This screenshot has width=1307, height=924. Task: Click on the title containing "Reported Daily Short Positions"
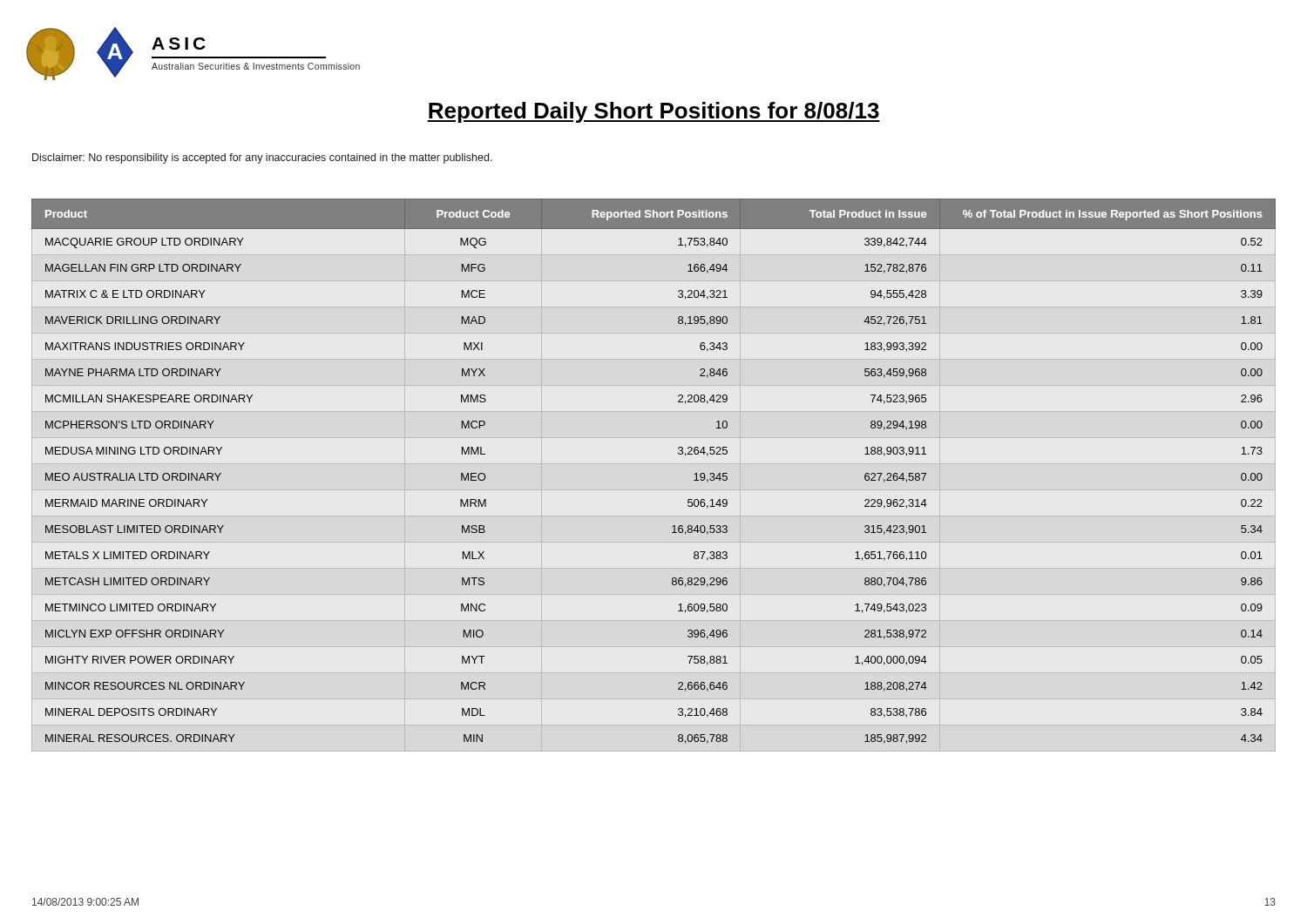point(654,111)
